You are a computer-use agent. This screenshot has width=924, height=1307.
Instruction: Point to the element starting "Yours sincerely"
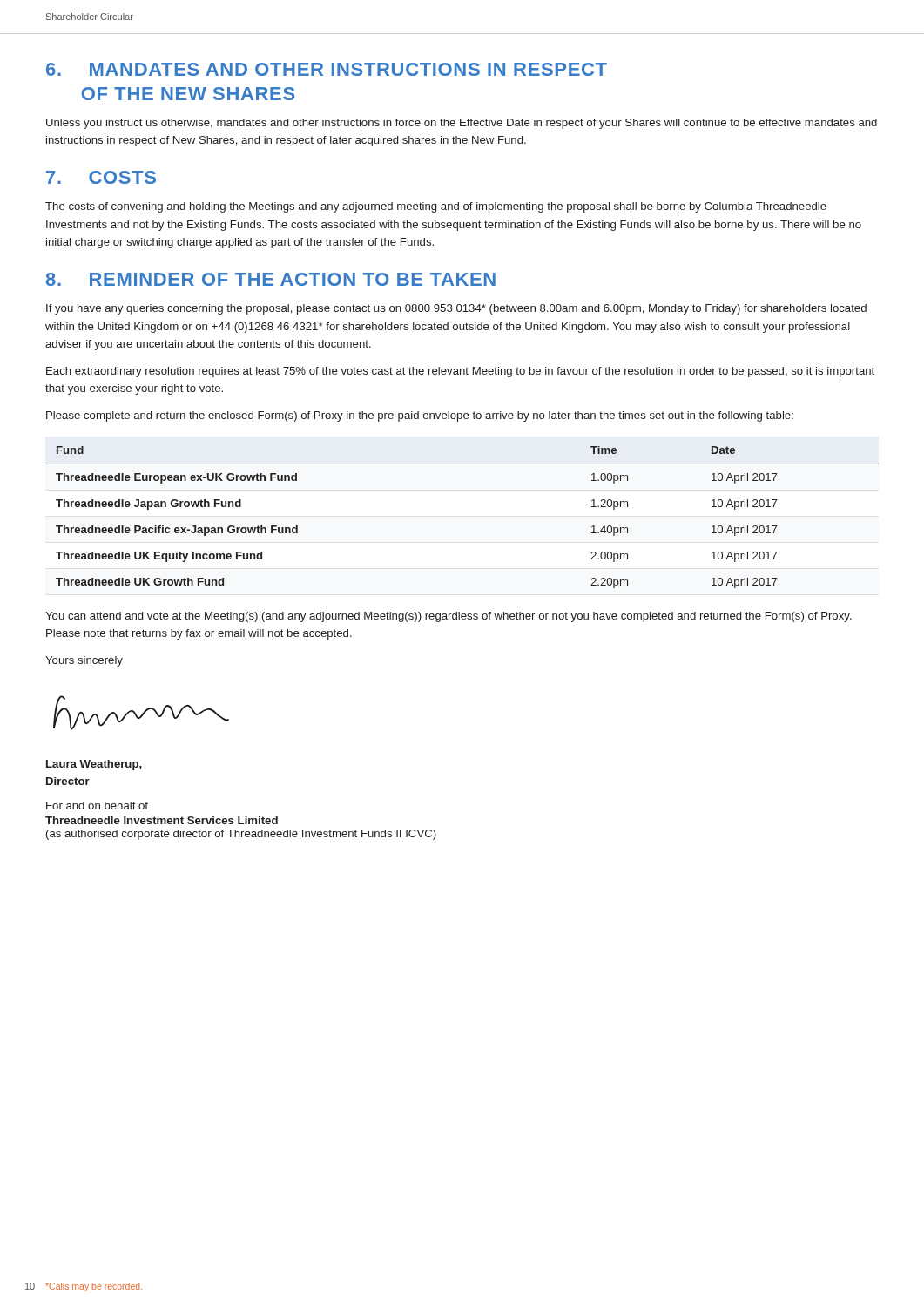coord(84,660)
